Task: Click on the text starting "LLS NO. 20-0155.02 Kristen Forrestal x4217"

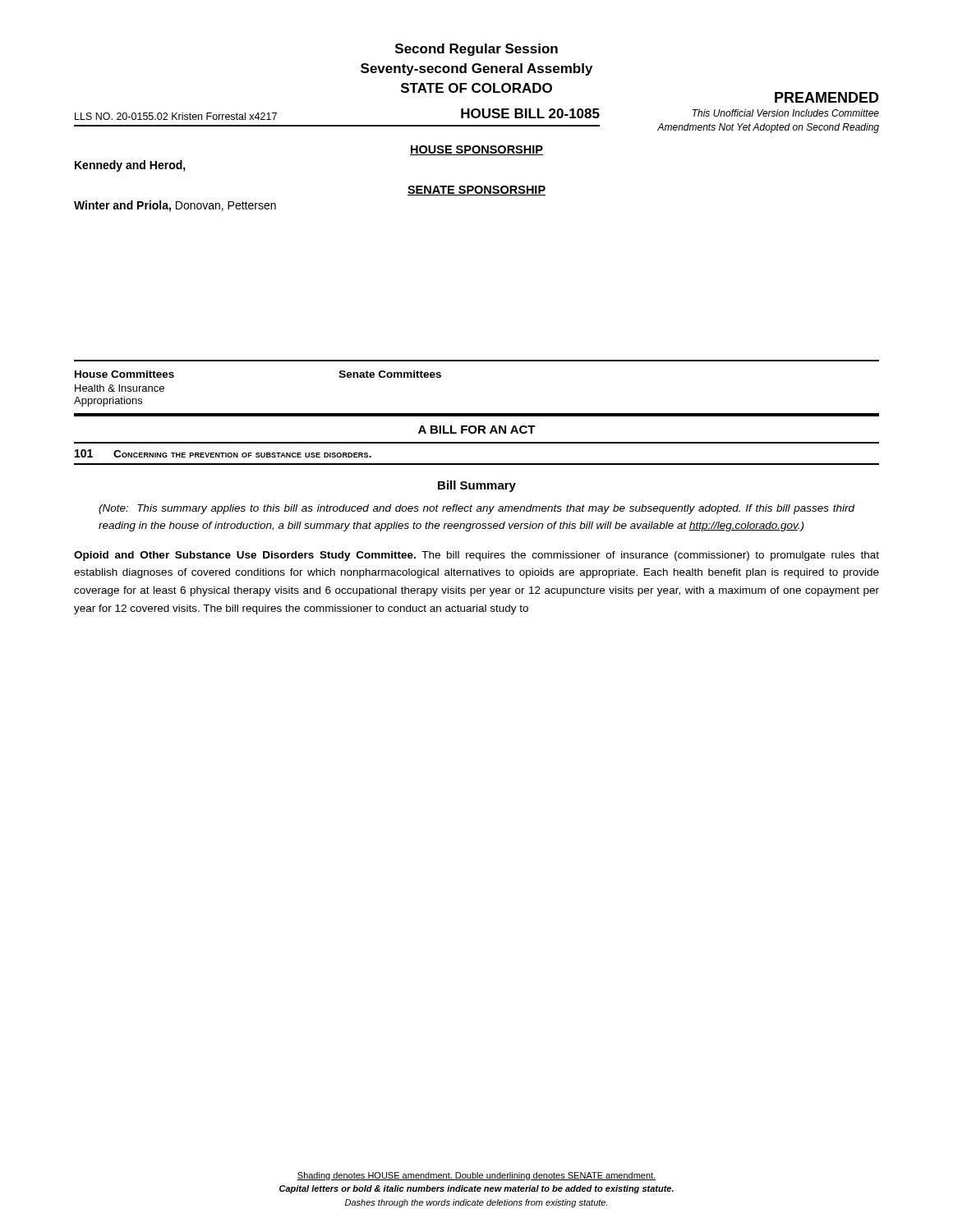Action: (x=176, y=117)
